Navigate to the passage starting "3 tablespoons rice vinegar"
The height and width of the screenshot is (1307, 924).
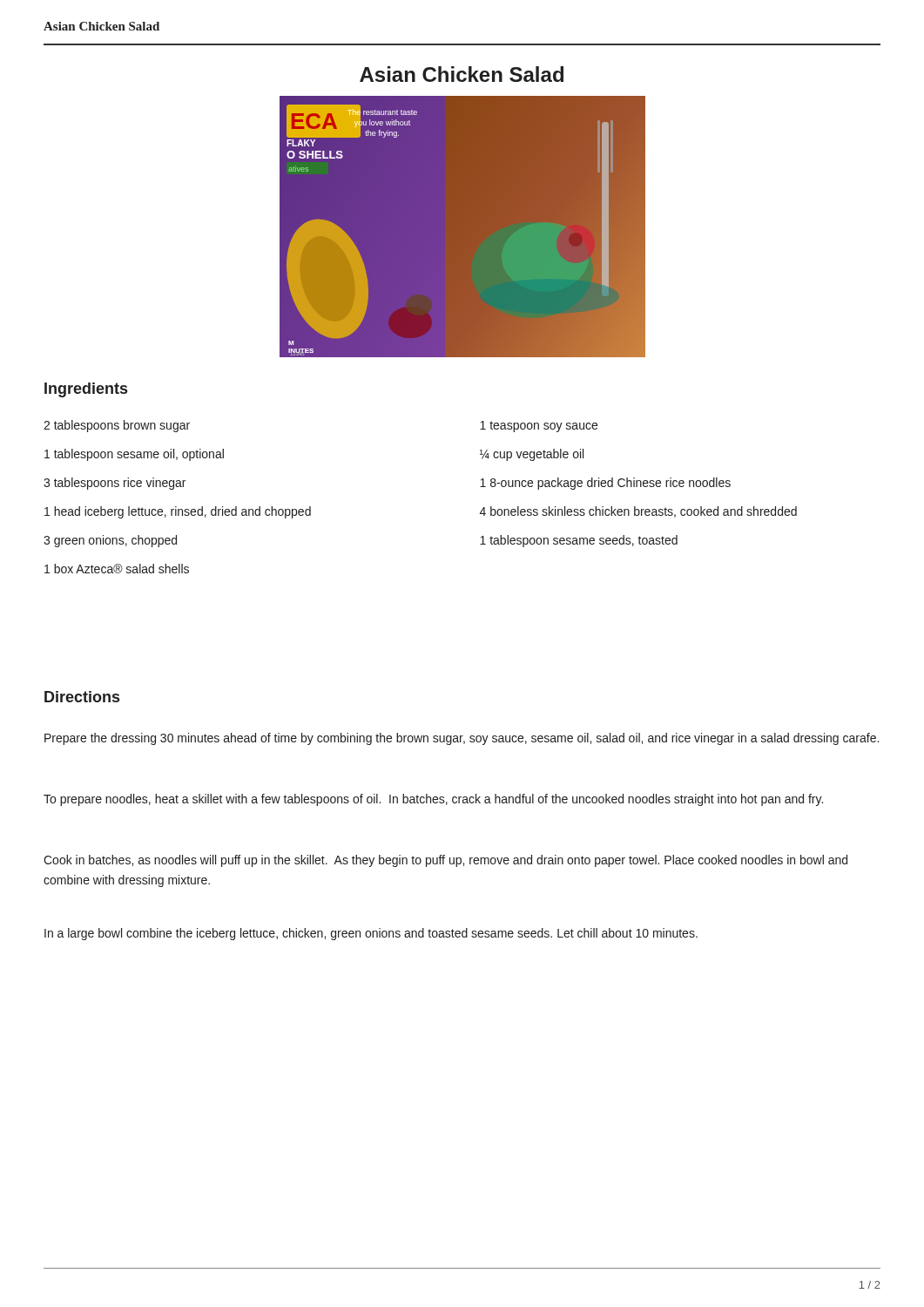click(115, 483)
